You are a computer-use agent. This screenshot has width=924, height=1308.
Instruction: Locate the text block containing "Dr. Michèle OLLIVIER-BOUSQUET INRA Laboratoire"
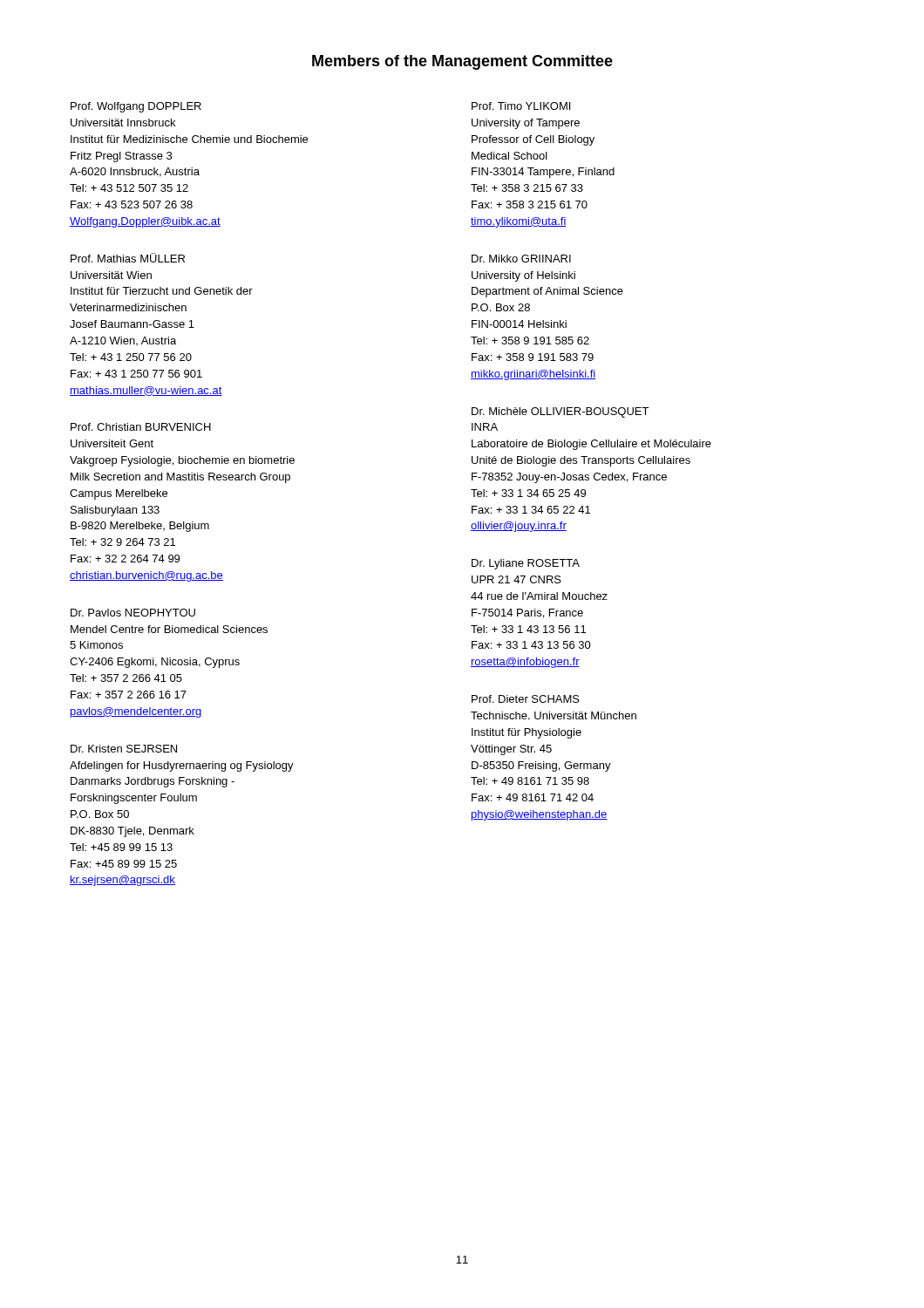click(x=591, y=468)
